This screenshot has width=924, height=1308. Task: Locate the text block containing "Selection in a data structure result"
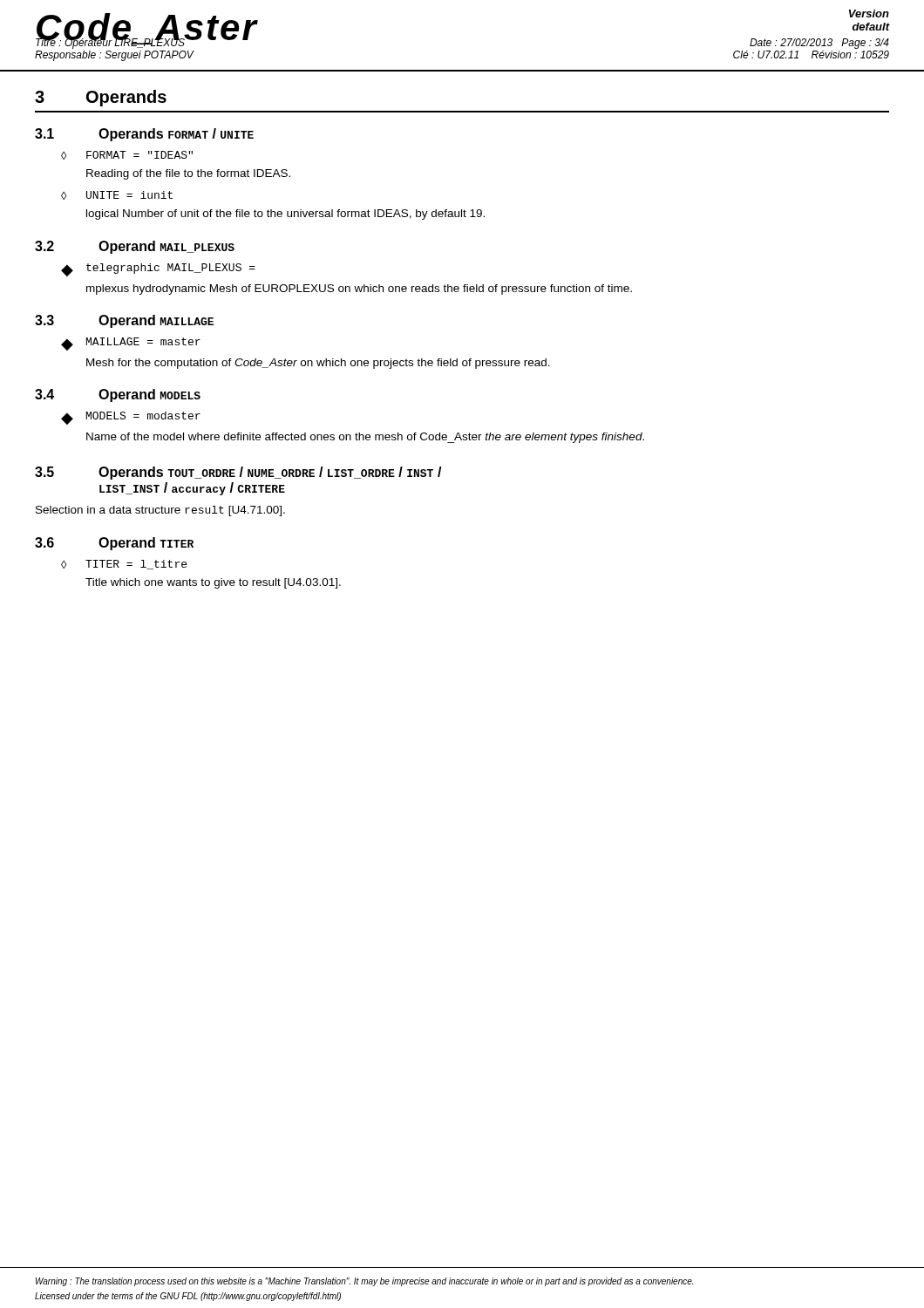click(x=160, y=510)
